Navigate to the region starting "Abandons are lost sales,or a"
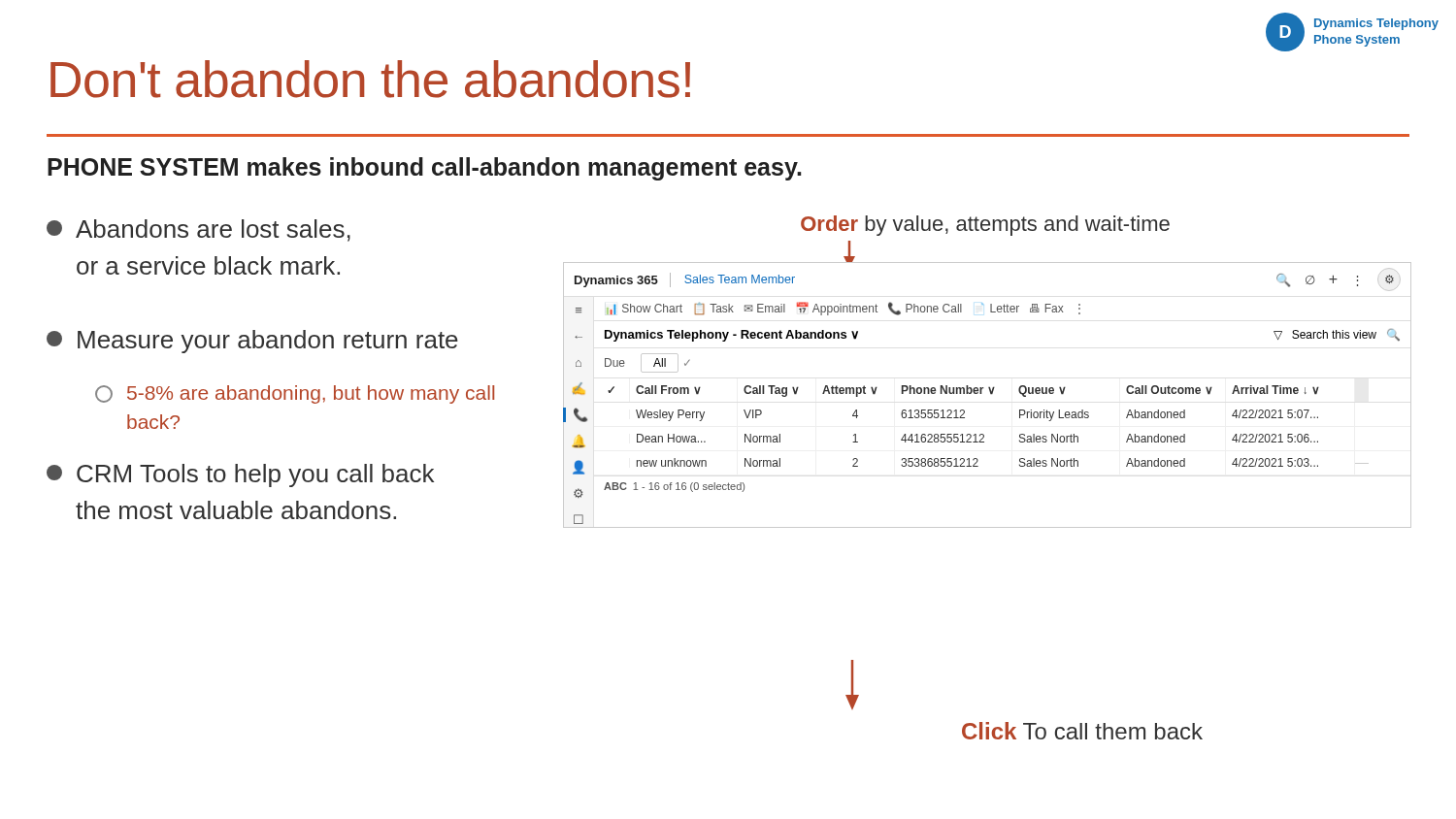 [199, 248]
